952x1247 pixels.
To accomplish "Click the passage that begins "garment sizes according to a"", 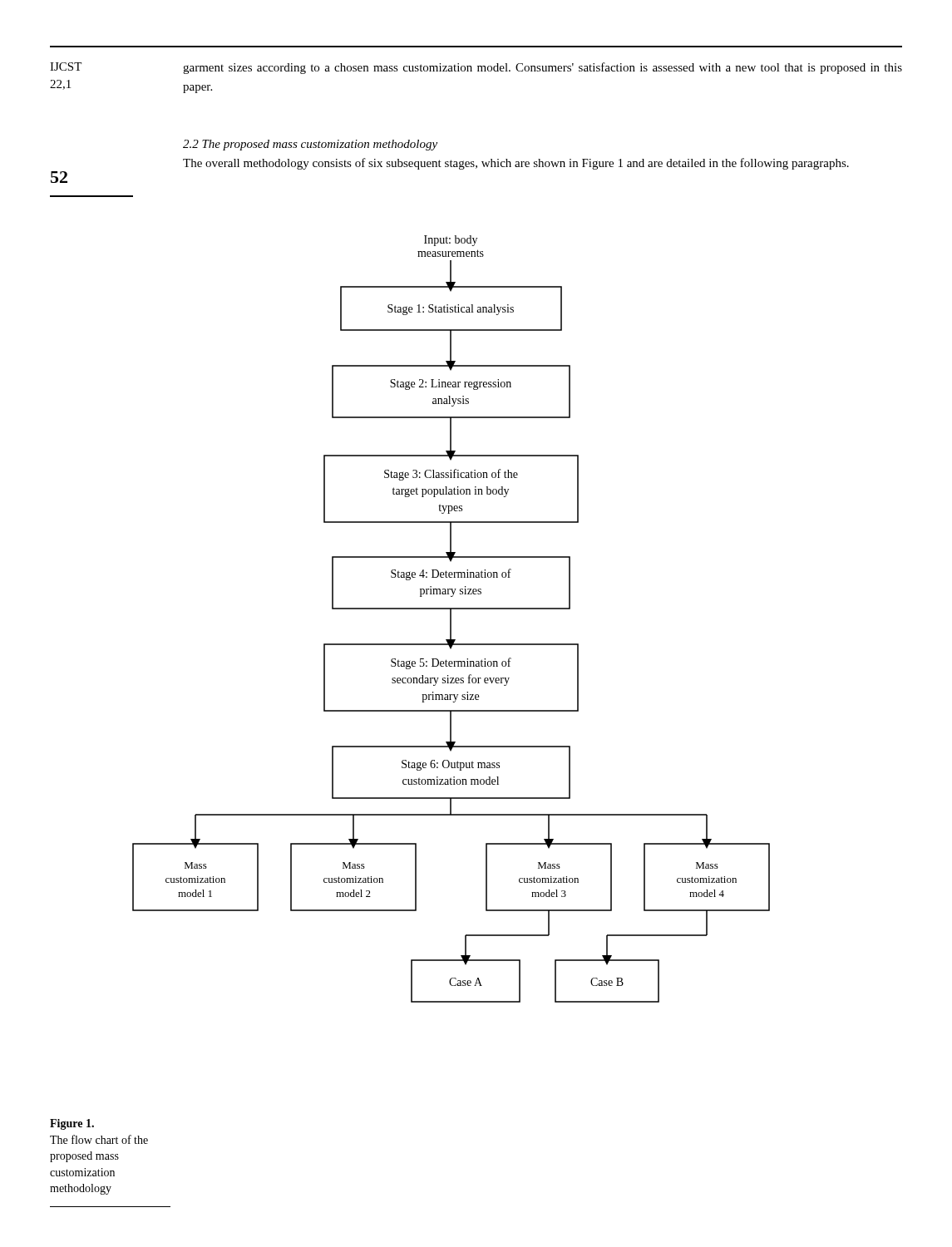I will pyautogui.click(x=542, y=77).
